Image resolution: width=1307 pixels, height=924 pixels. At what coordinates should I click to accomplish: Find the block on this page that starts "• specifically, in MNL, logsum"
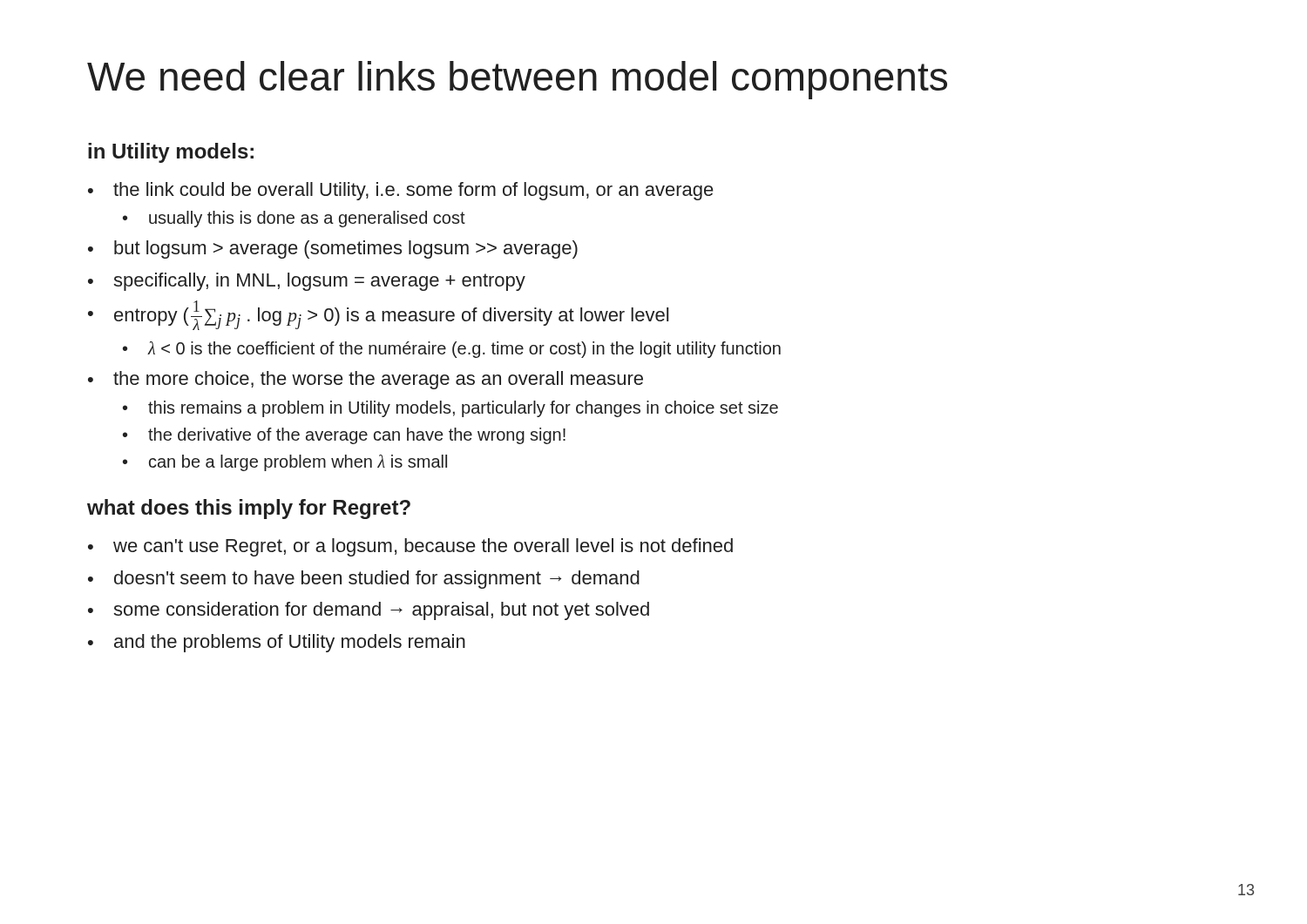306,281
